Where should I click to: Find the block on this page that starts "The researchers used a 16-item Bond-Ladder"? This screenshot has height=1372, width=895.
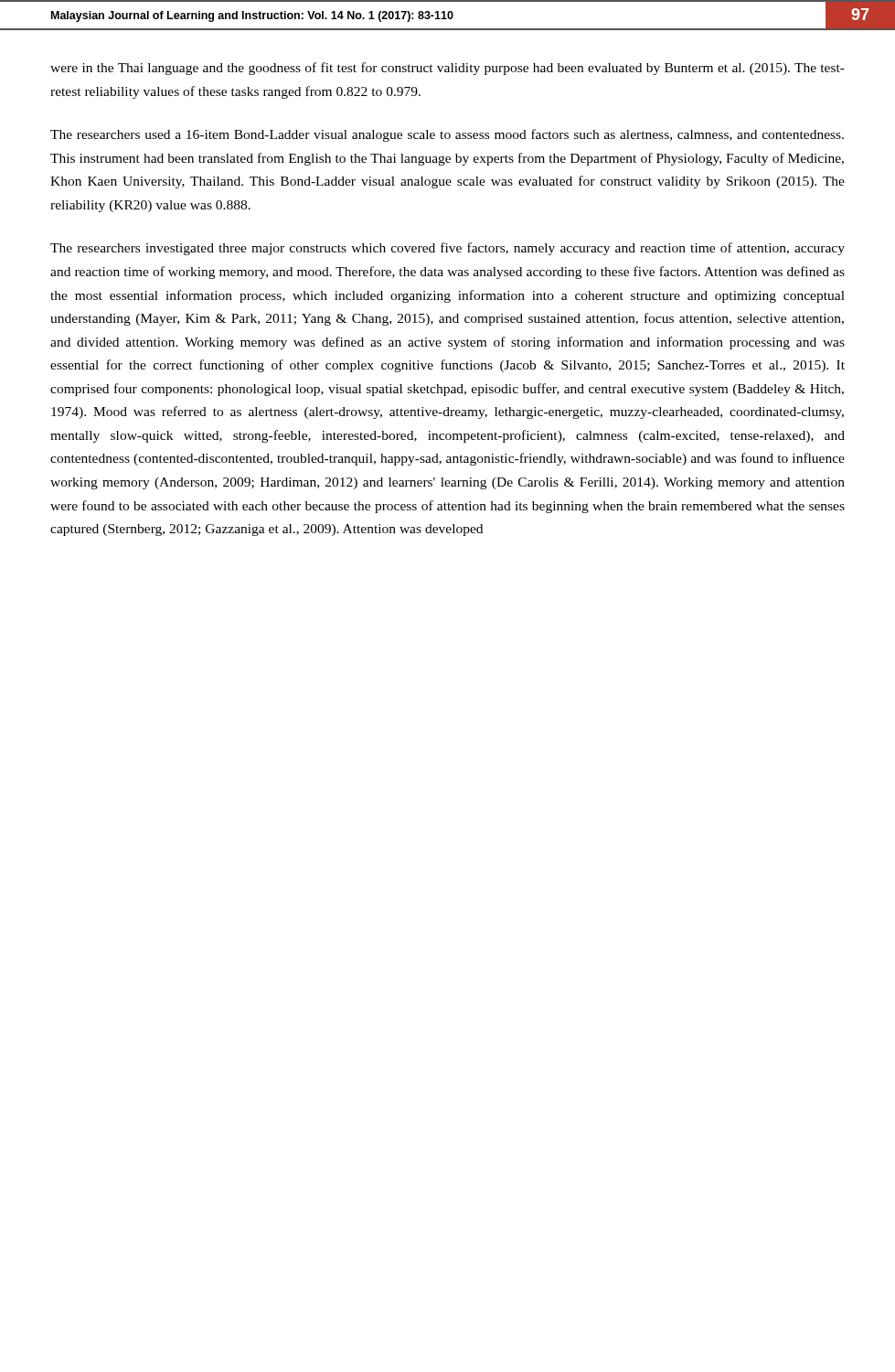[448, 169]
